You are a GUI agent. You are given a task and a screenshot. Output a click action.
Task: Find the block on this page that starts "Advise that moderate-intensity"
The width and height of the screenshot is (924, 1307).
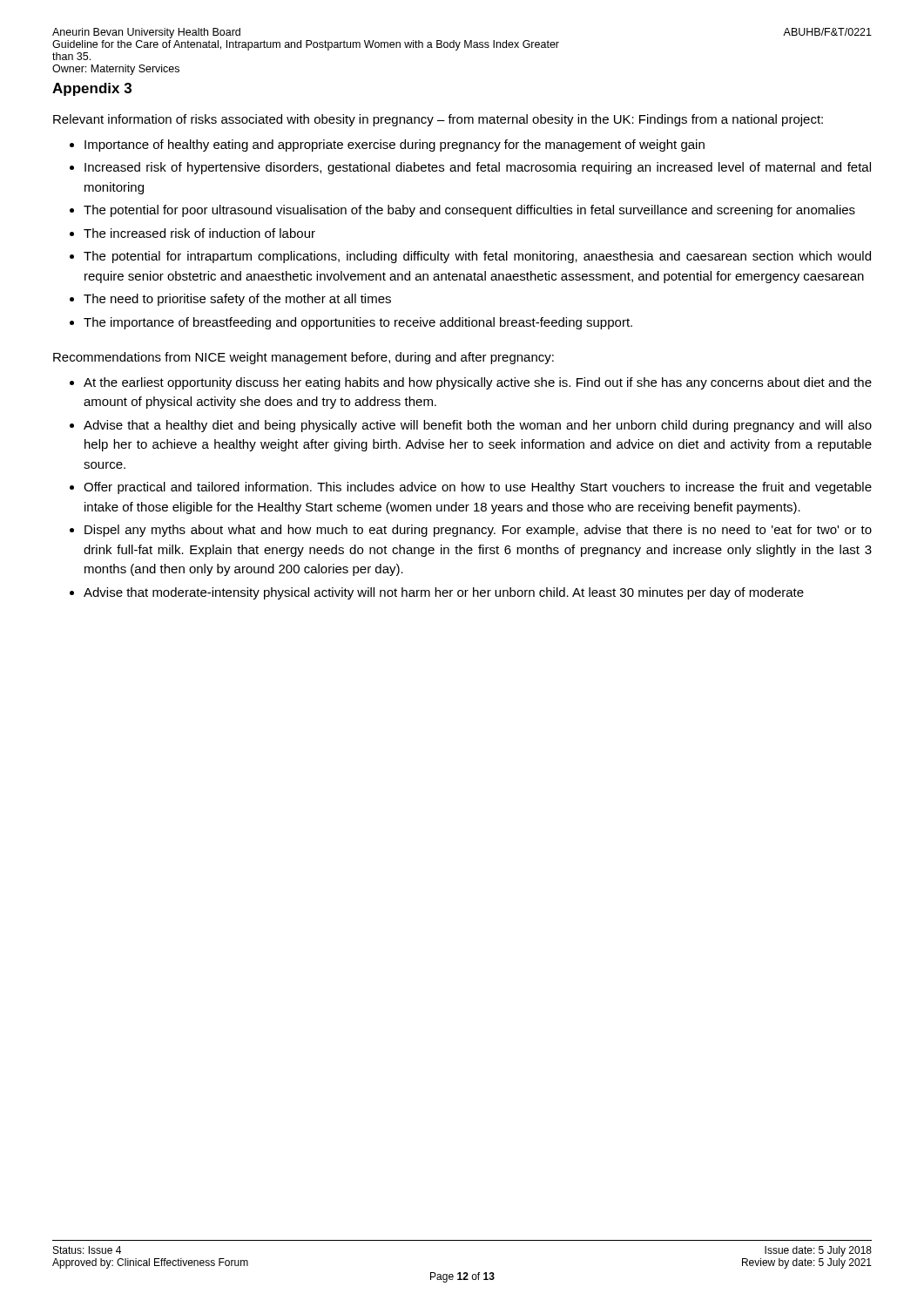point(444,592)
